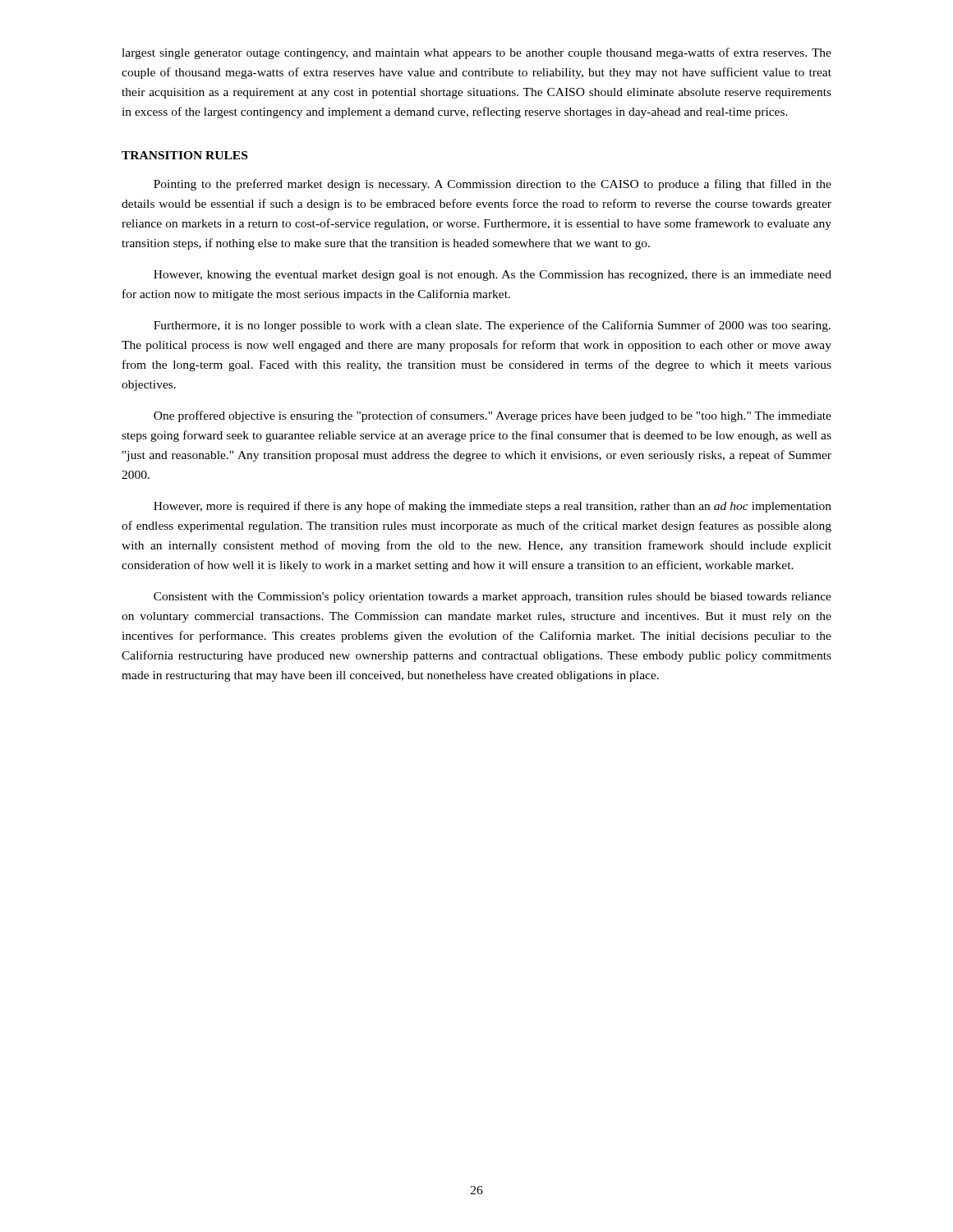Image resolution: width=953 pixels, height=1232 pixels.
Task: Where is the passage that starts "Pointing to the preferred market design is necessary."?
Action: (x=476, y=214)
